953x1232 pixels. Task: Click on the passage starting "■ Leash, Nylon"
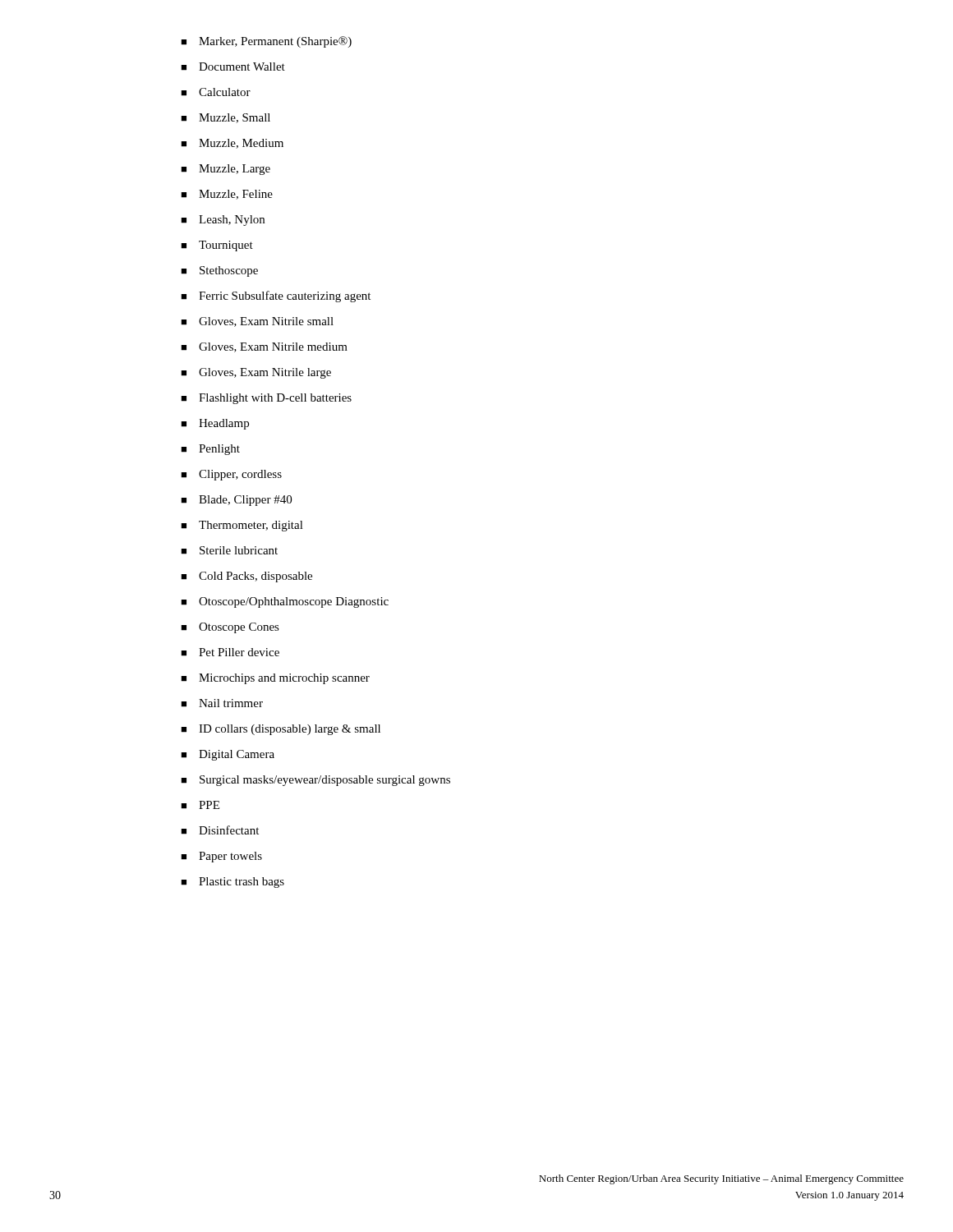223,220
